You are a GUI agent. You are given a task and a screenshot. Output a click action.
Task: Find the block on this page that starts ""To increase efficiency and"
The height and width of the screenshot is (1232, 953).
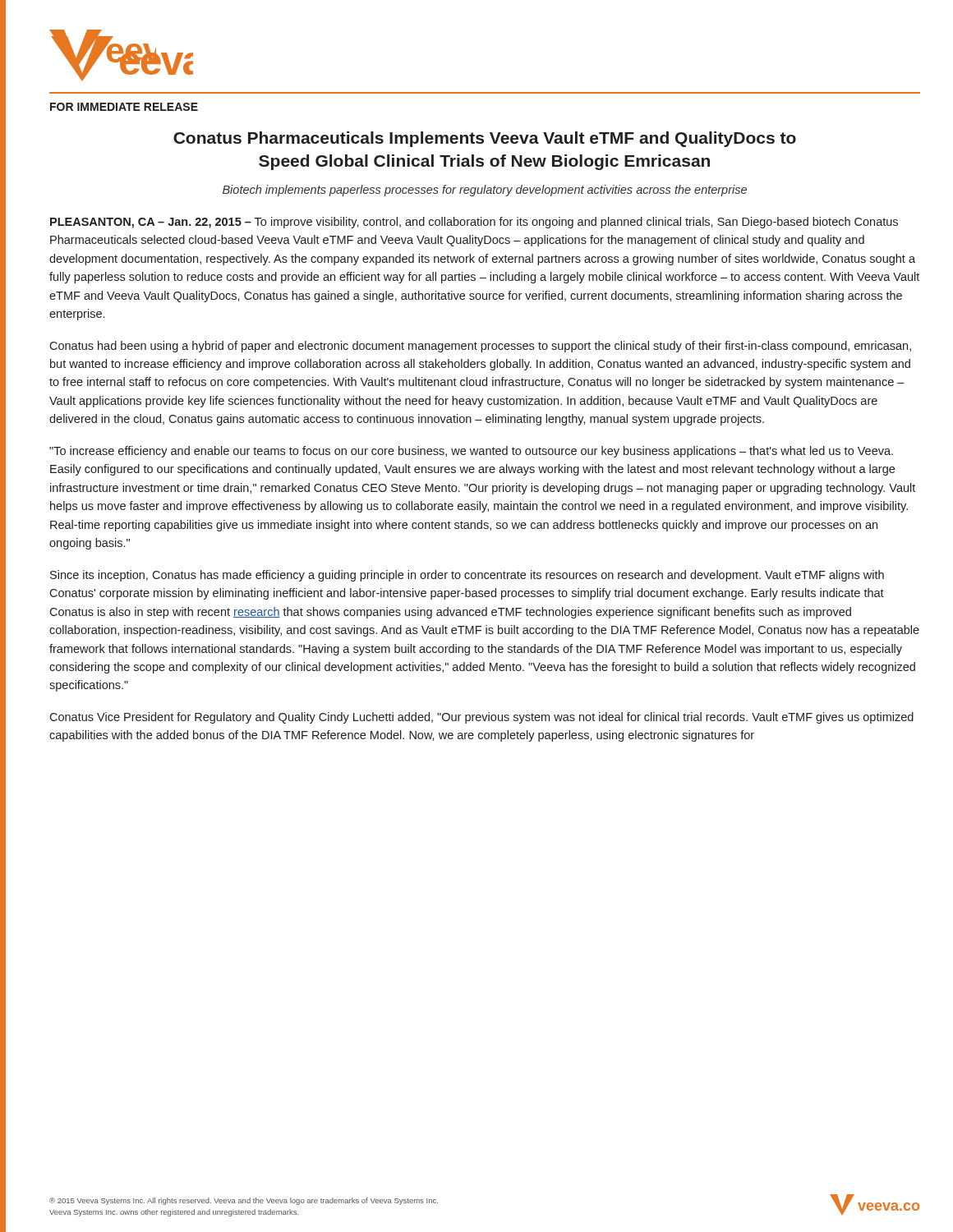click(482, 497)
